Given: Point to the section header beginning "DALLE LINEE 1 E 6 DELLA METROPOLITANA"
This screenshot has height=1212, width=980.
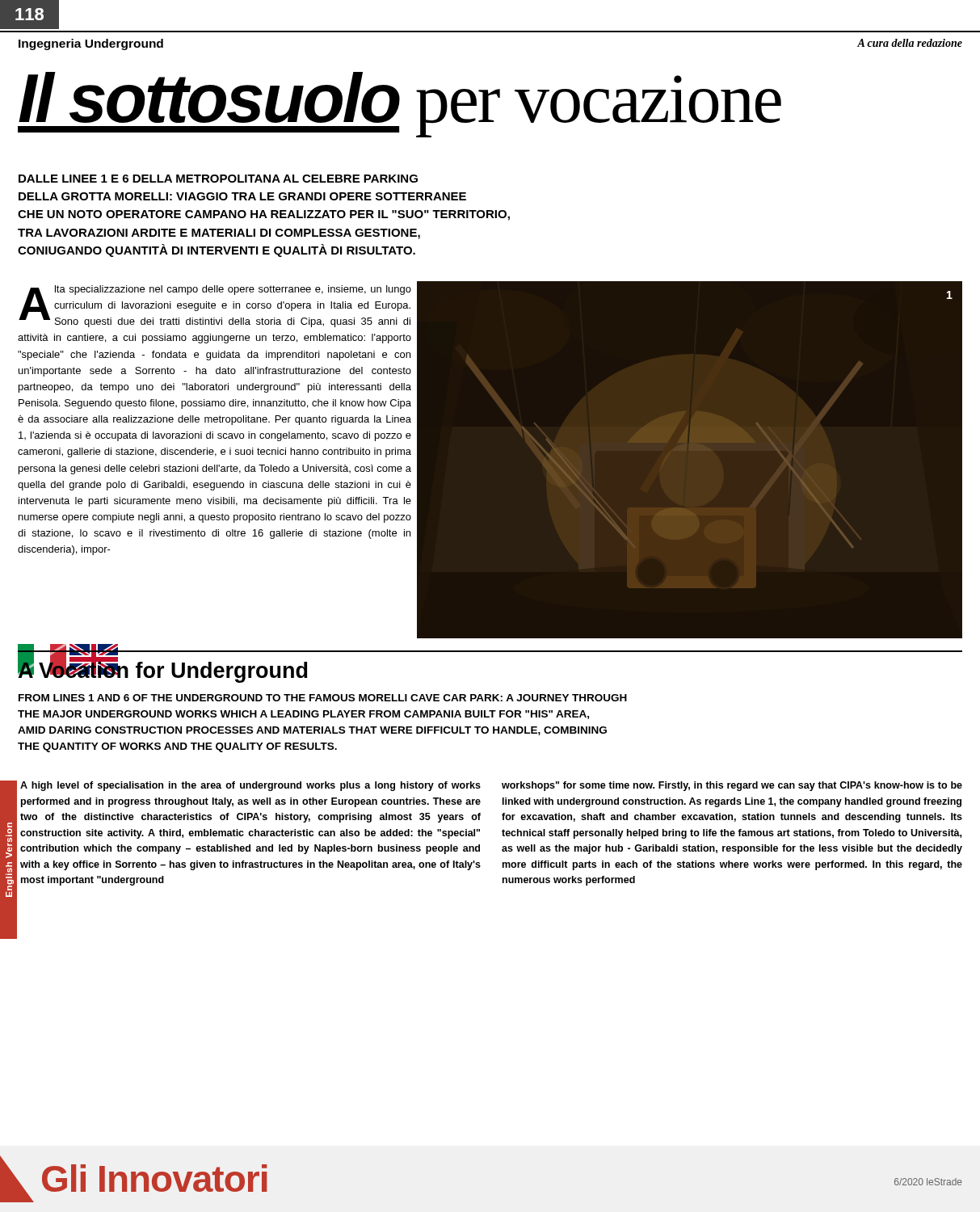Looking at the screenshot, I should [x=264, y=214].
